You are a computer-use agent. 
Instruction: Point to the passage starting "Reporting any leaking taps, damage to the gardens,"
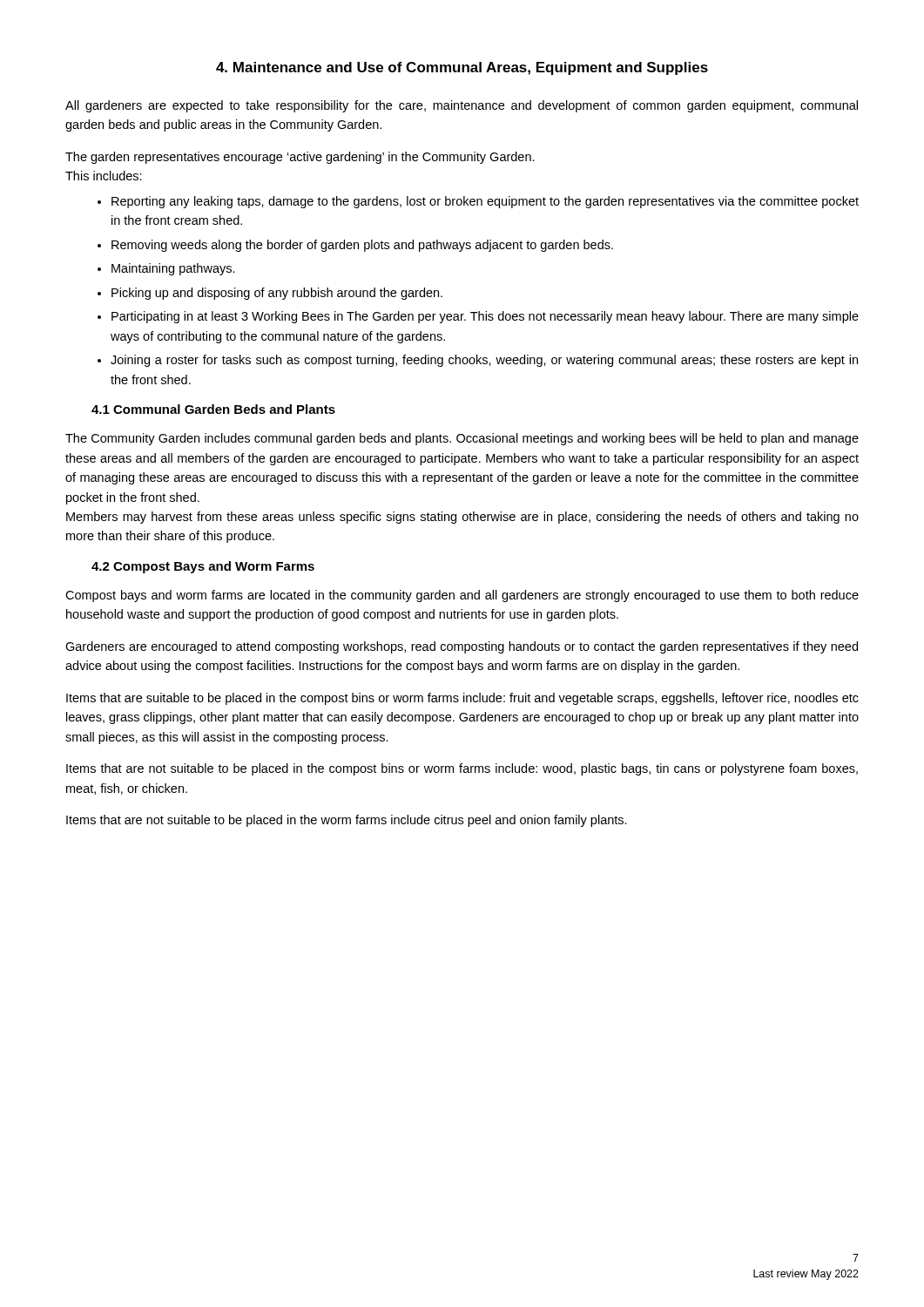point(485,211)
